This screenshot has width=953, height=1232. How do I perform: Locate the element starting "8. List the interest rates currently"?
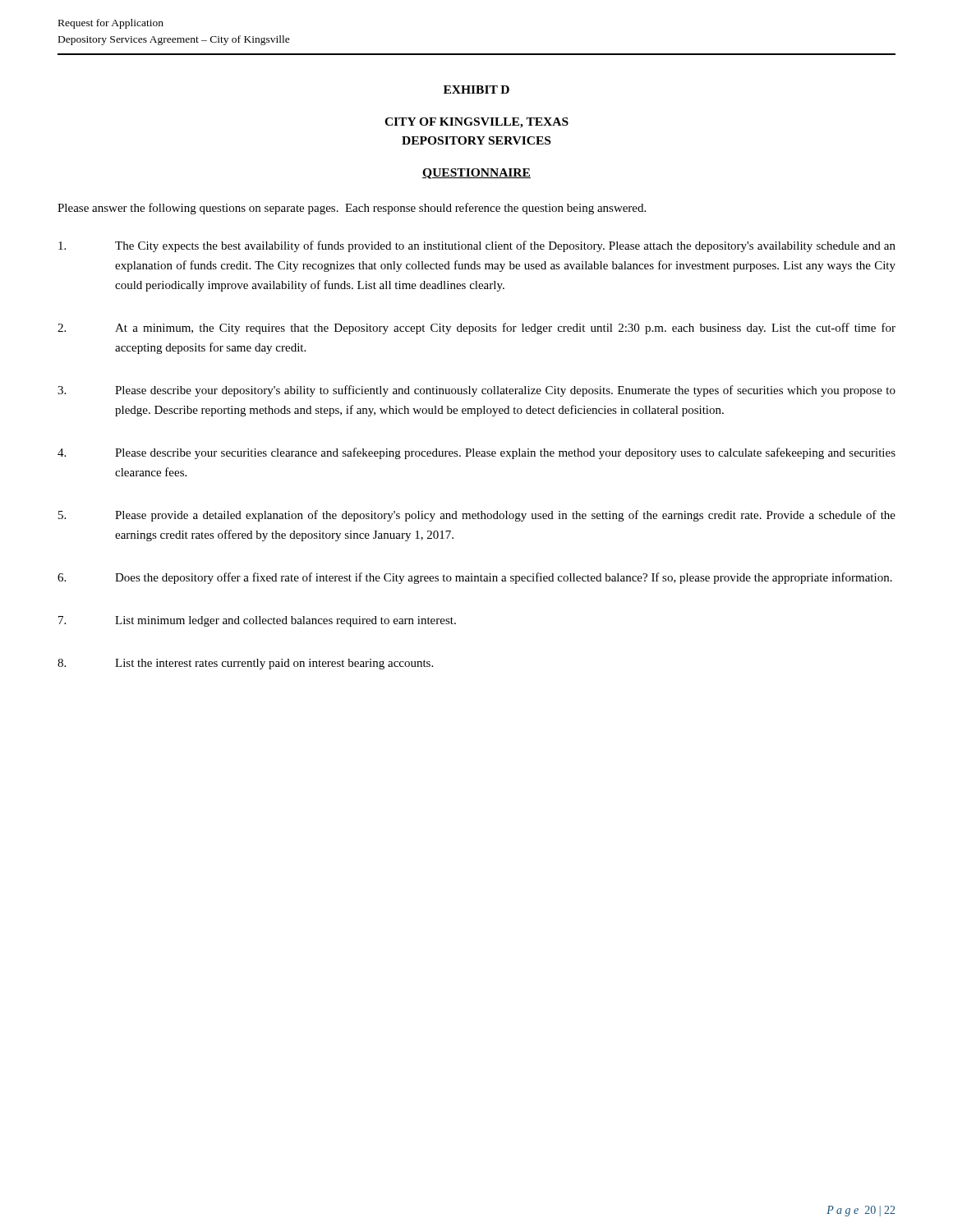tap(245, 664)
